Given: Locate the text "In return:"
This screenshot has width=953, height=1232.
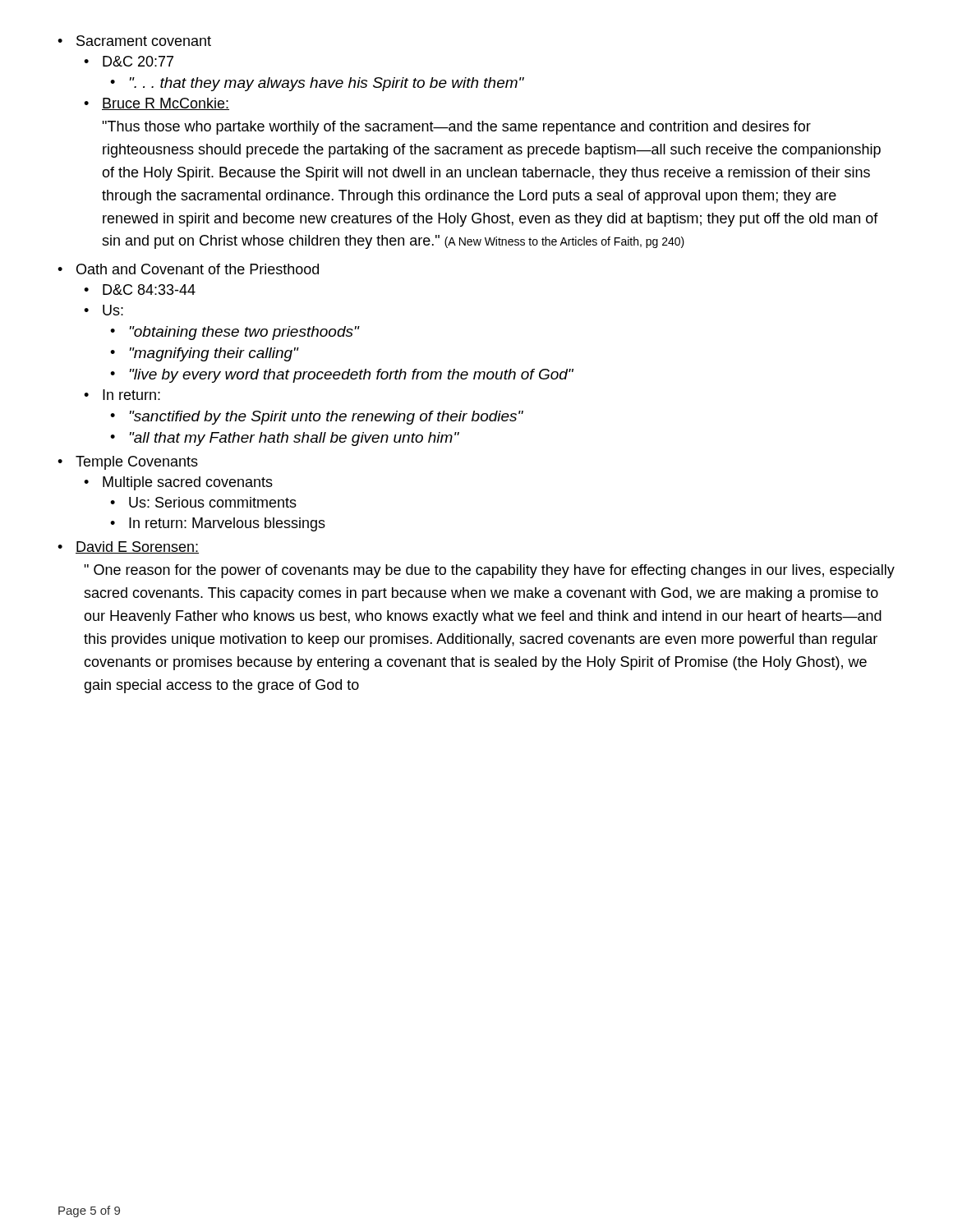Looking at the screenshot, I should (122, 395).
